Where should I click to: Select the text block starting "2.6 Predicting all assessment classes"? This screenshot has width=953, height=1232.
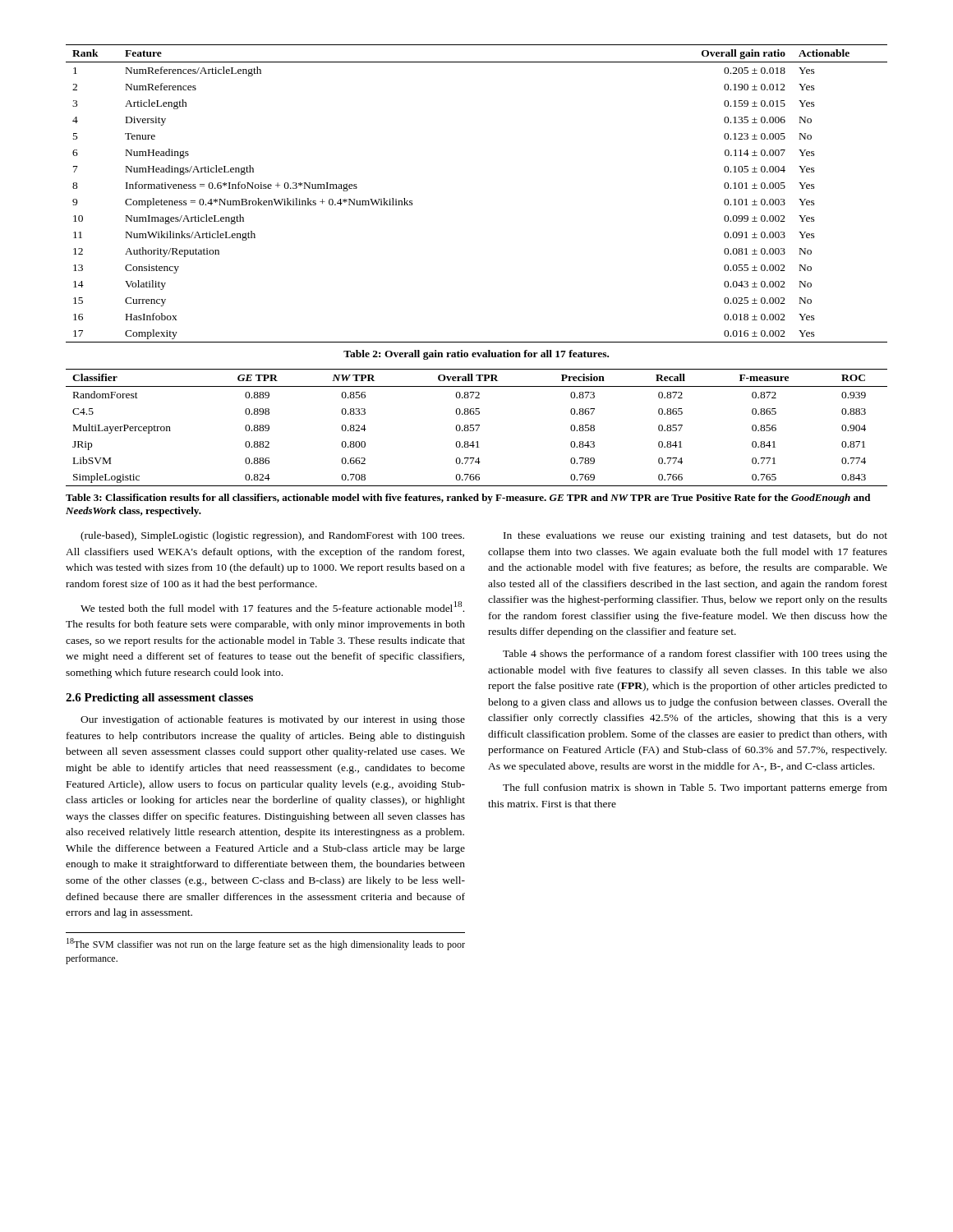pos(160,697)
